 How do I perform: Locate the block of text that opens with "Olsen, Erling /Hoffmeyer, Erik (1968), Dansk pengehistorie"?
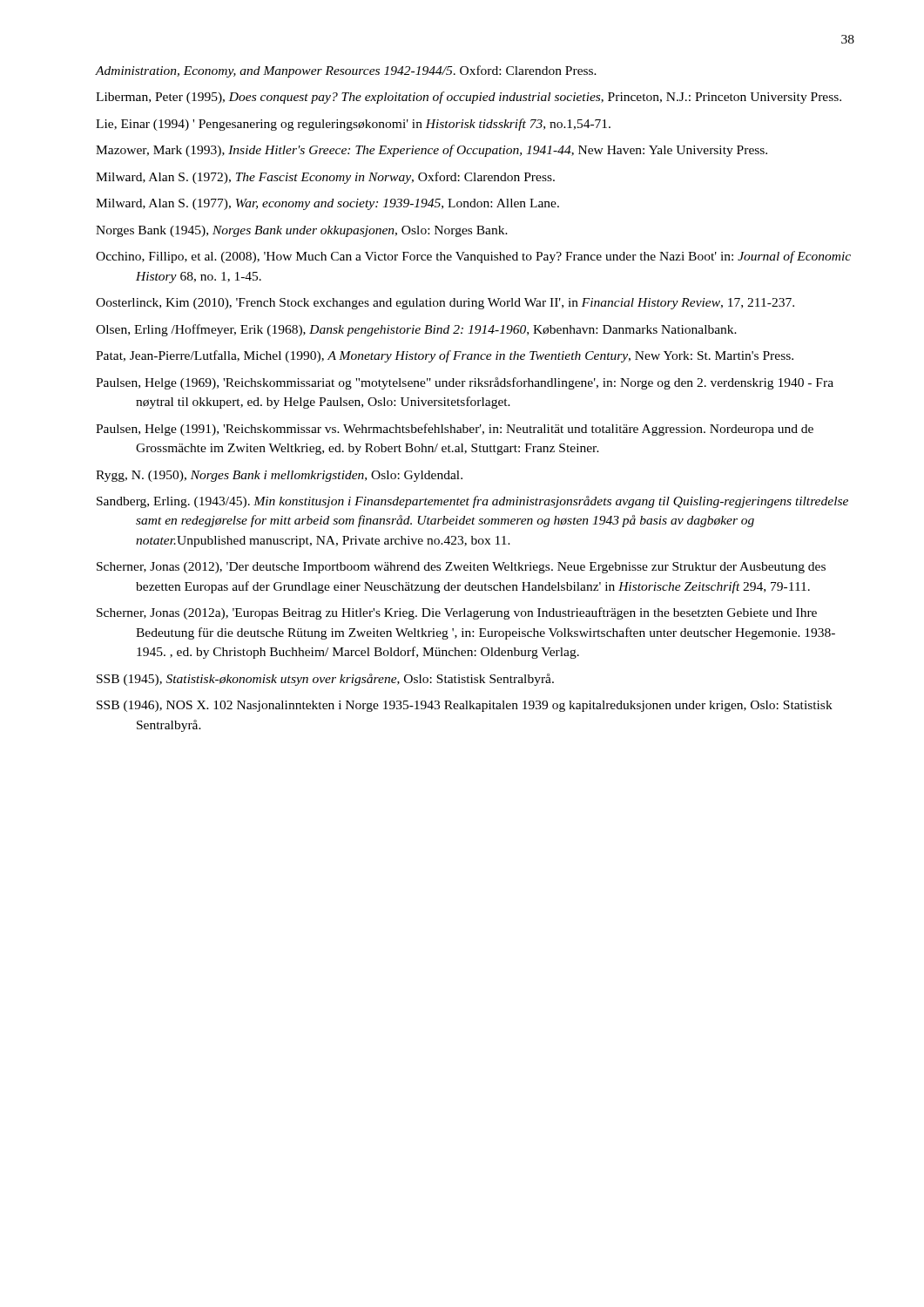(x=416, y=329)
